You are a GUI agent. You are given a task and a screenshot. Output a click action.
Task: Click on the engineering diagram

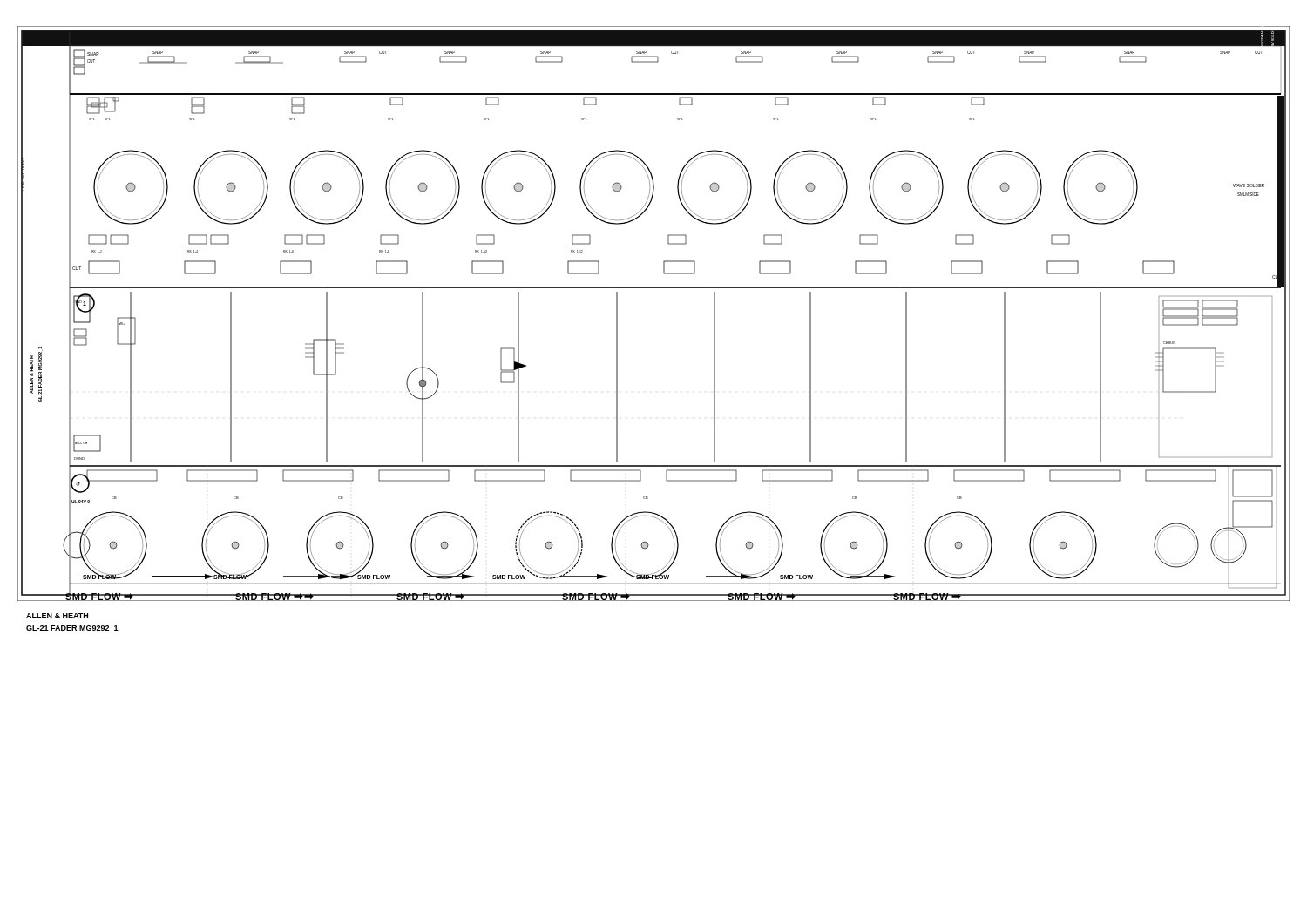[654, 314]
